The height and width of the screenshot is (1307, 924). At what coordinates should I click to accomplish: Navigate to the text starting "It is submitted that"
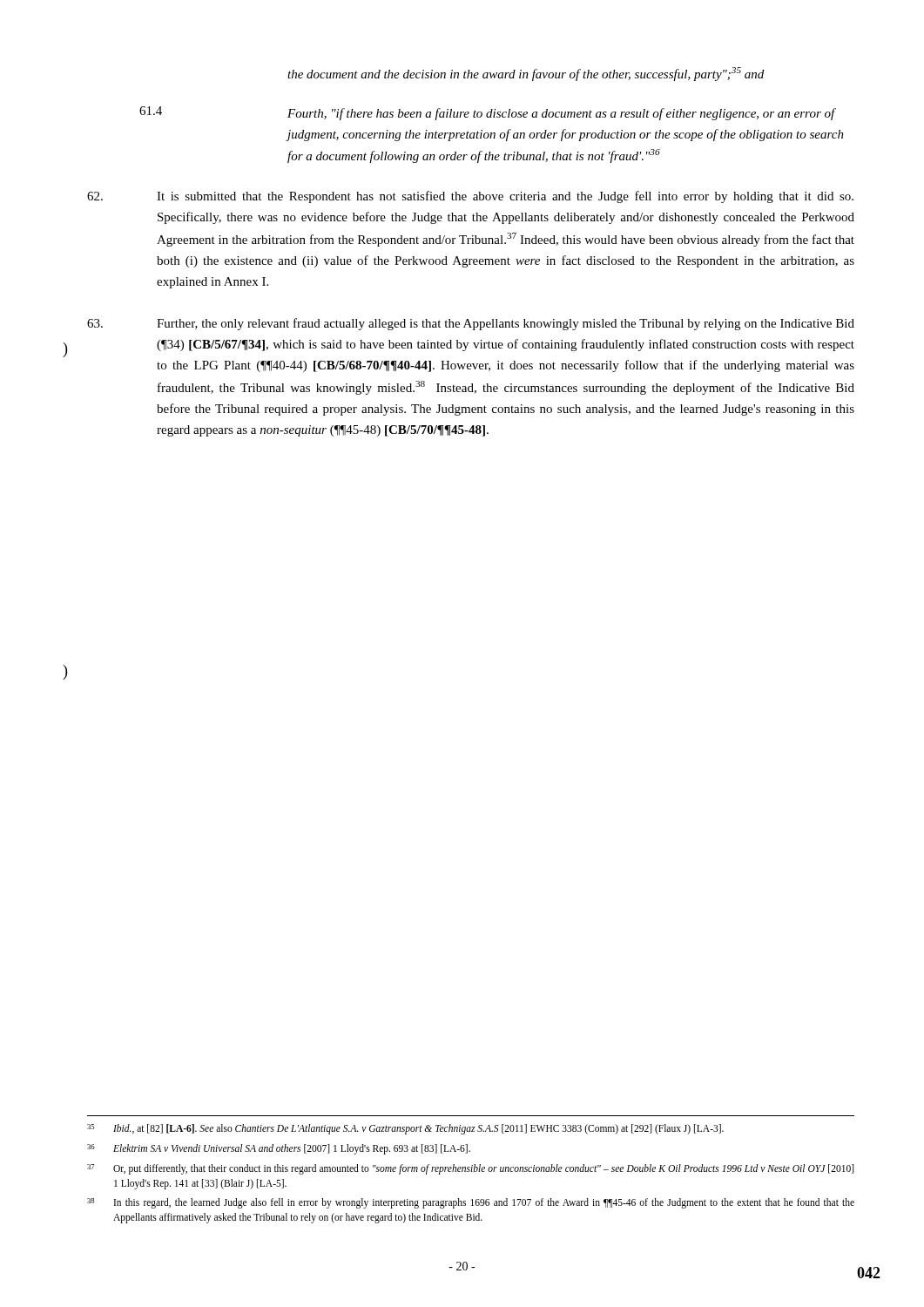[x=471, y=239]
